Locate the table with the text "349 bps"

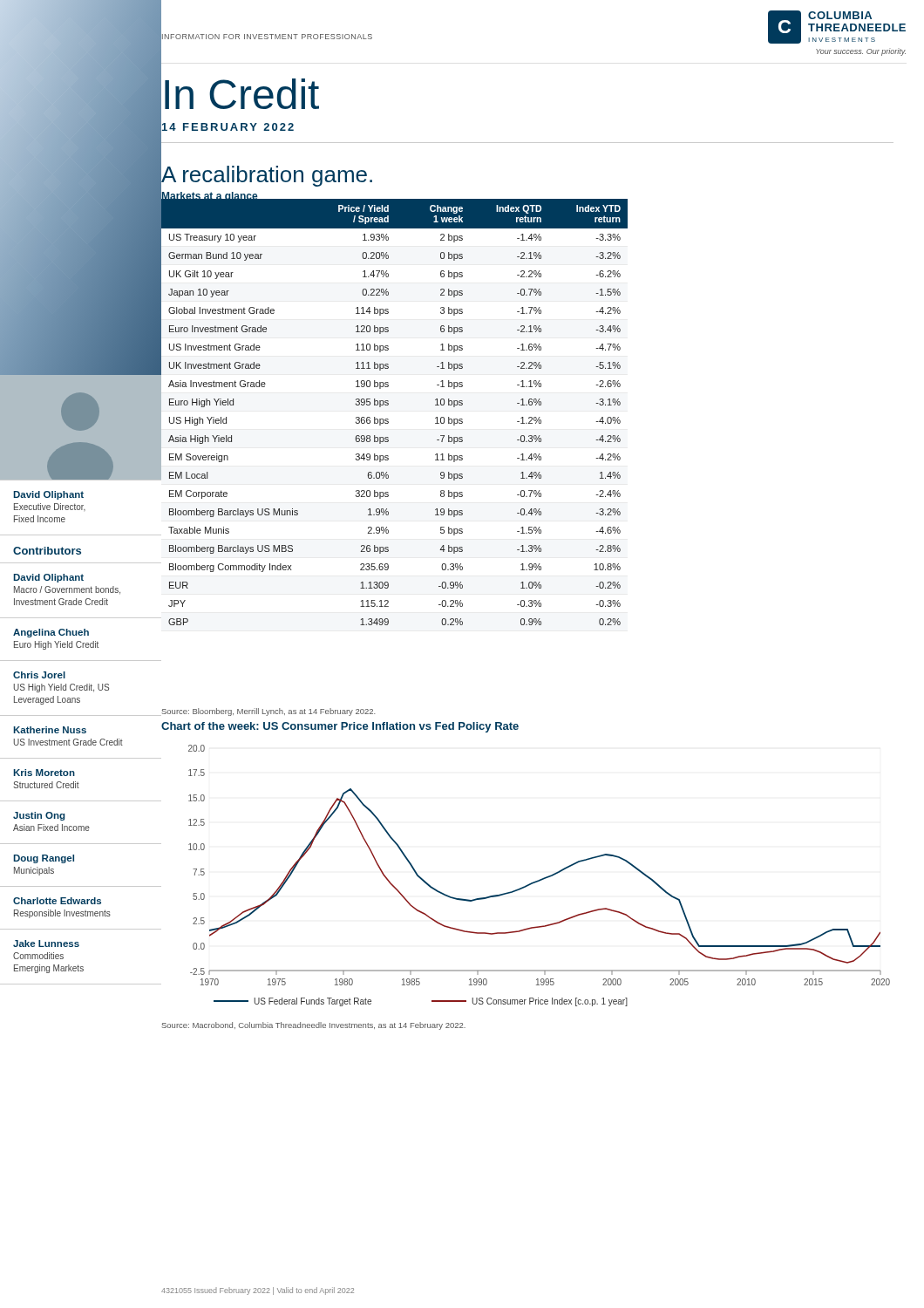pos(394,415)
